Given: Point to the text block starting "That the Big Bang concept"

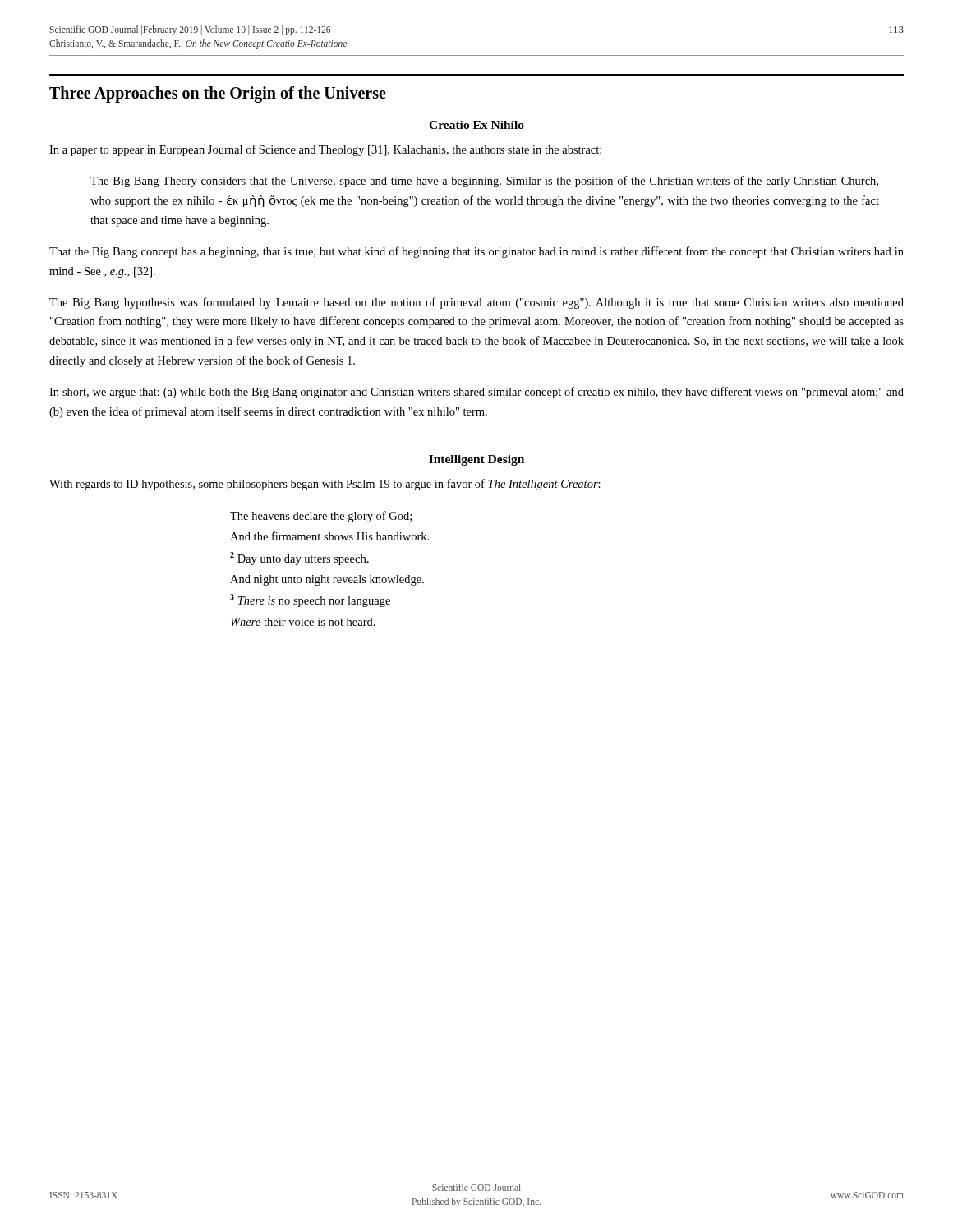Looking at the screenshot, I should pyautogui.click(x=476, y=261).
